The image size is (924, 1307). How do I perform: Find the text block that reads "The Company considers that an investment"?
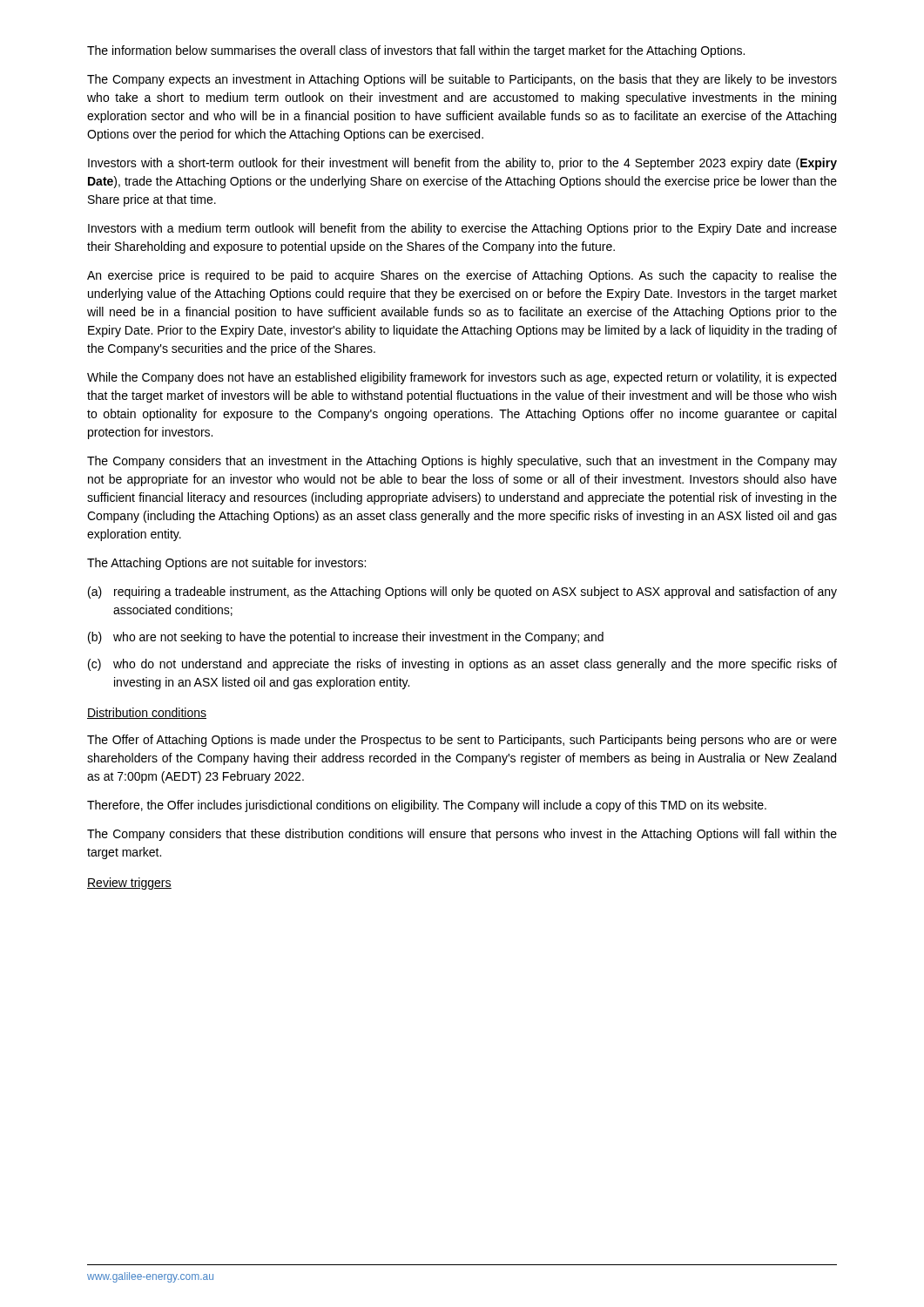(x=462, y=498)
